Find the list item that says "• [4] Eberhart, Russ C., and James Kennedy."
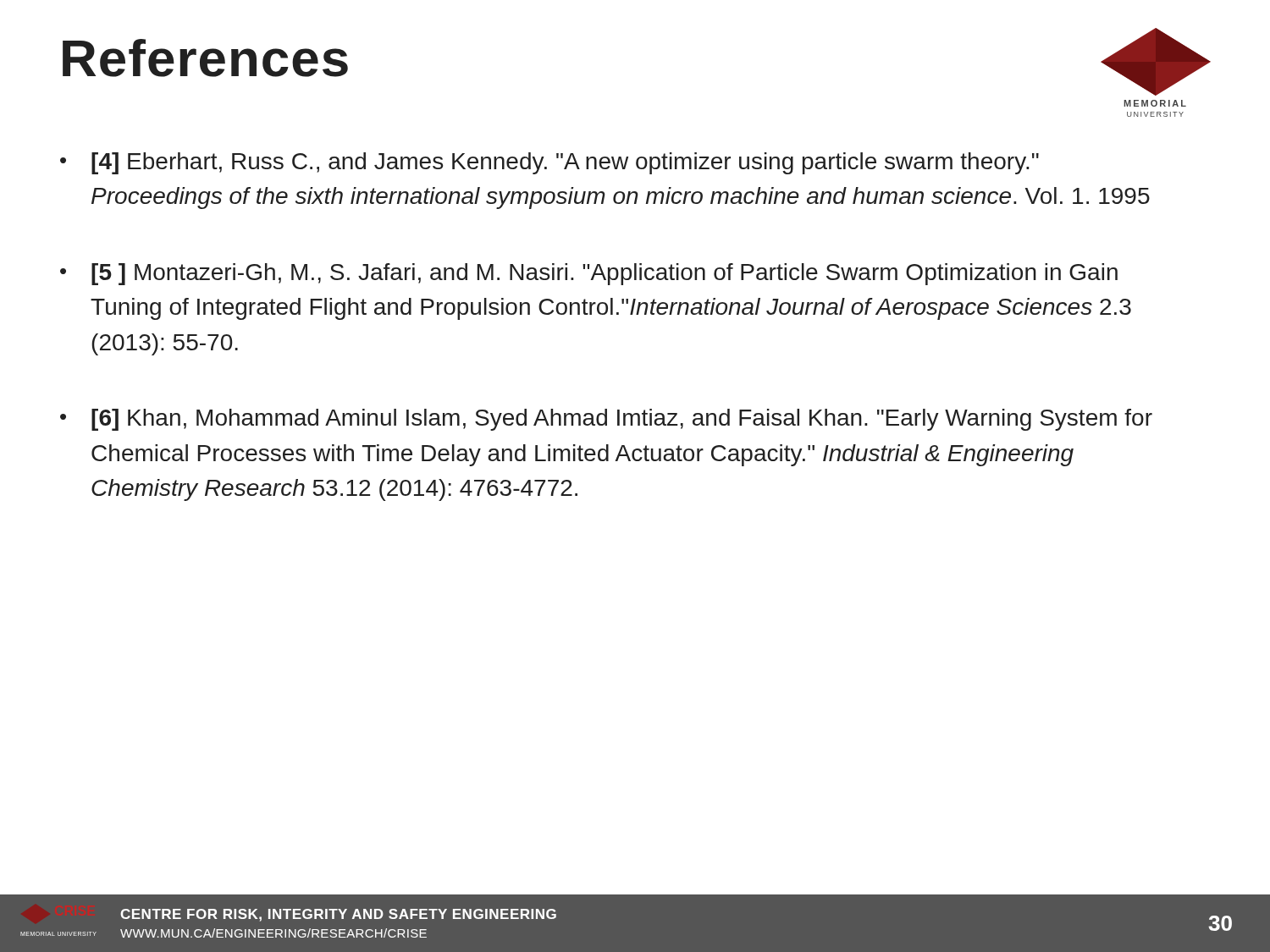Screen dimensions: 952x1270 tap(614, 179)
